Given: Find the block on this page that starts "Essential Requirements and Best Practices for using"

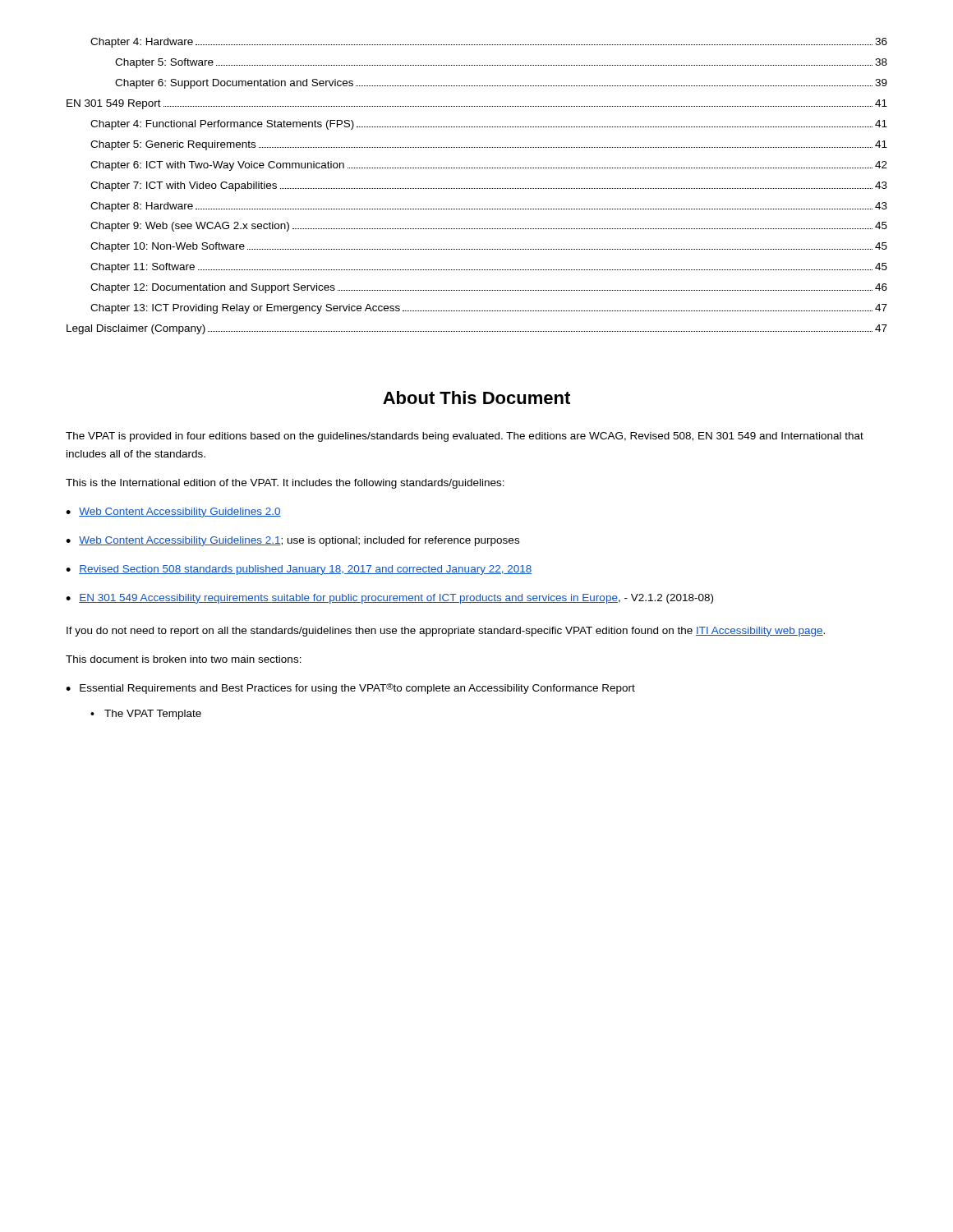Looking at the screenshot, I should (357, 687).
